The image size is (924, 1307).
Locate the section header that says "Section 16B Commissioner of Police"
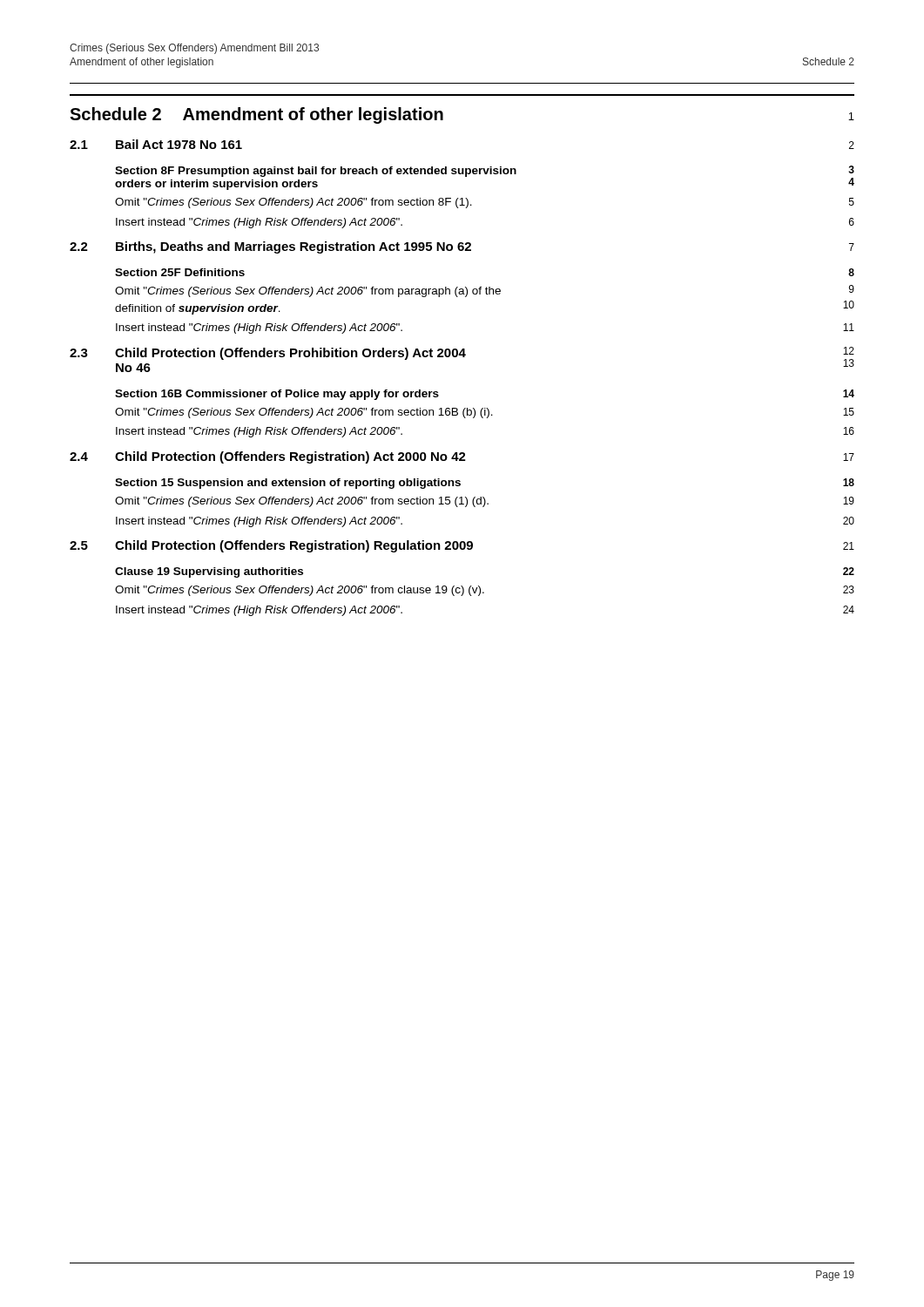point(277,394)
